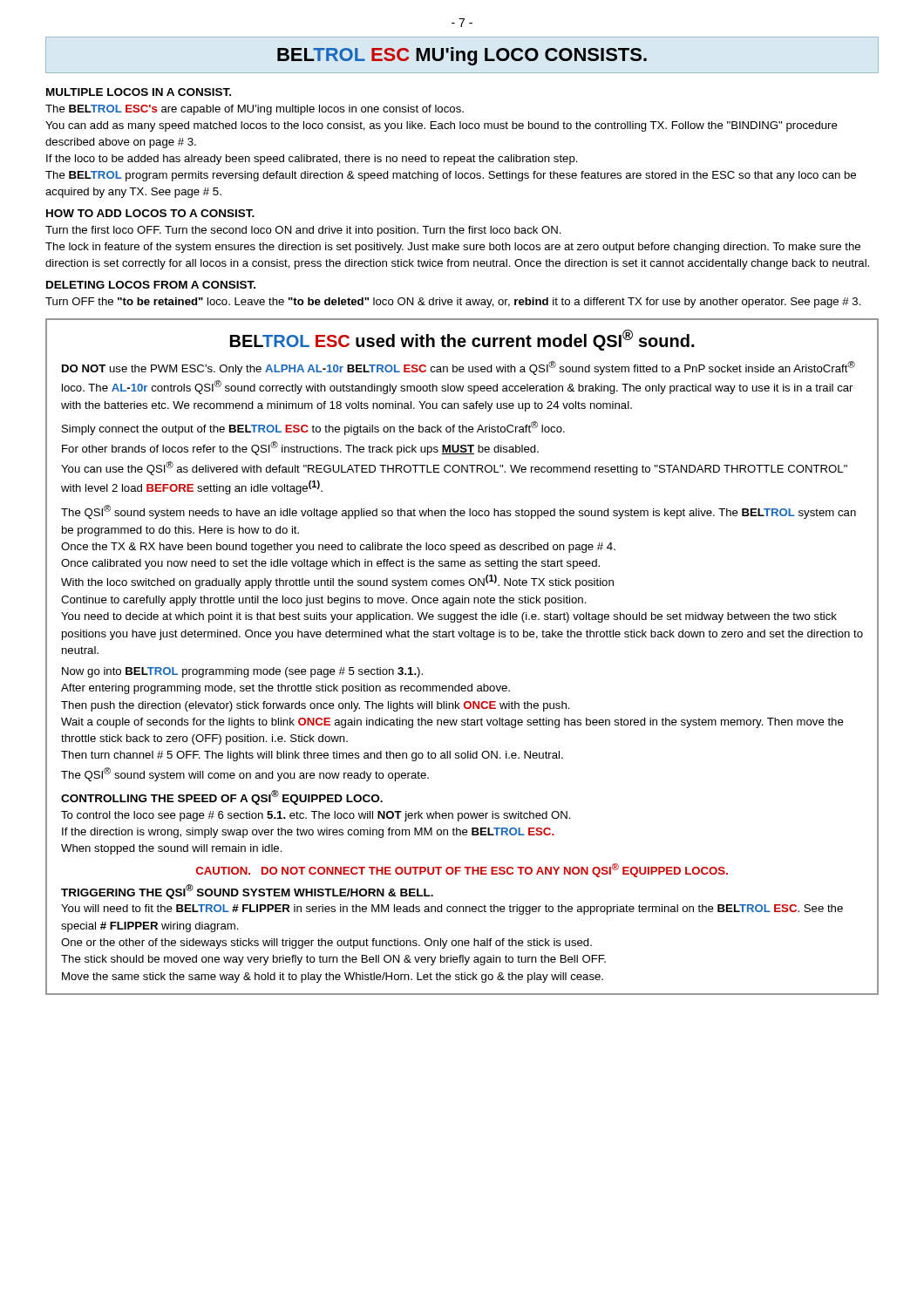Find the text starting "Turn OFF the "to be retained""
The height and width of the screenshot is (1308, 924).
[x=453, y=301]
